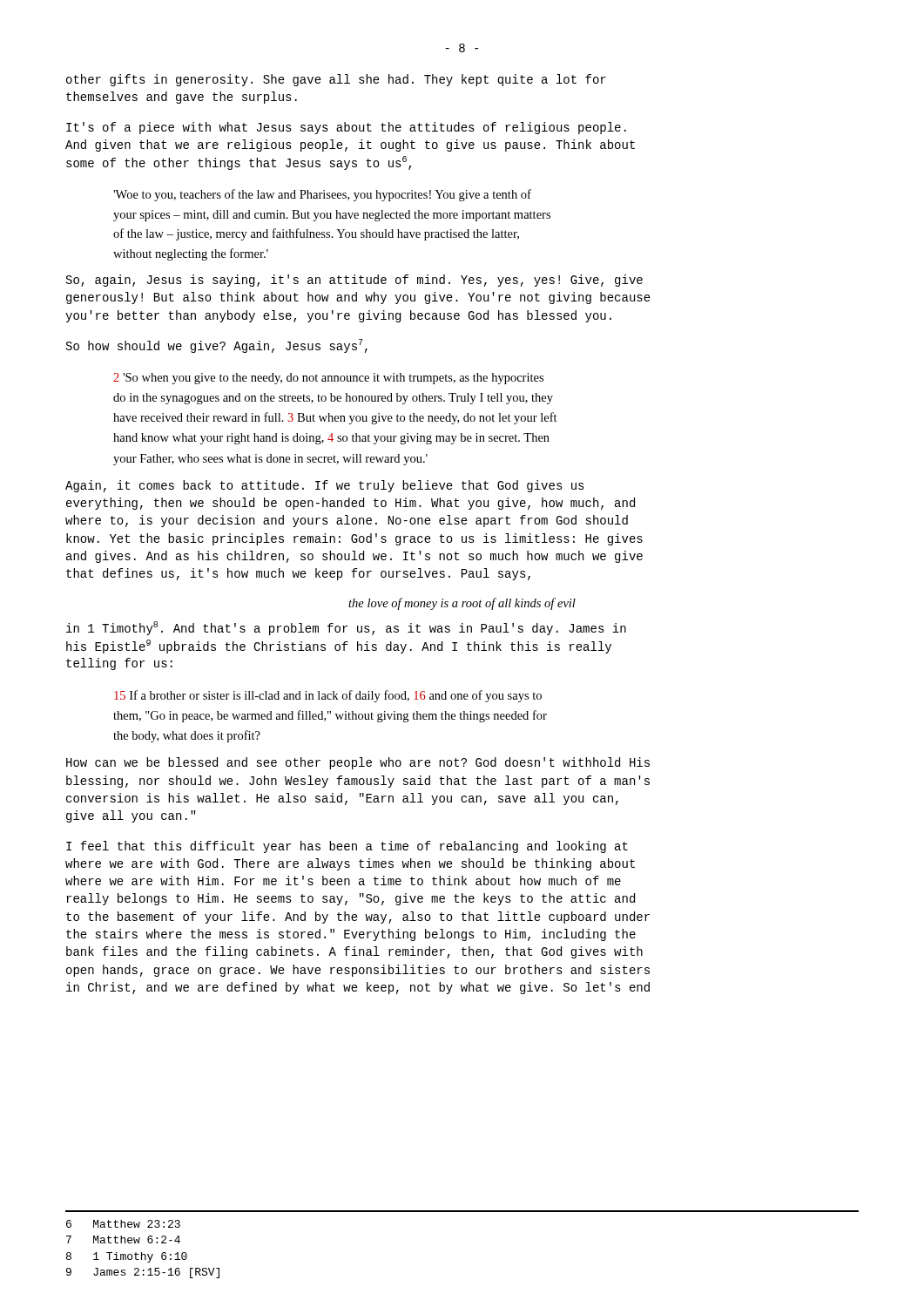
Task: Navigate to the passage starting "7 Matthew 6:2-4"
Action: tap(123, 1239)
